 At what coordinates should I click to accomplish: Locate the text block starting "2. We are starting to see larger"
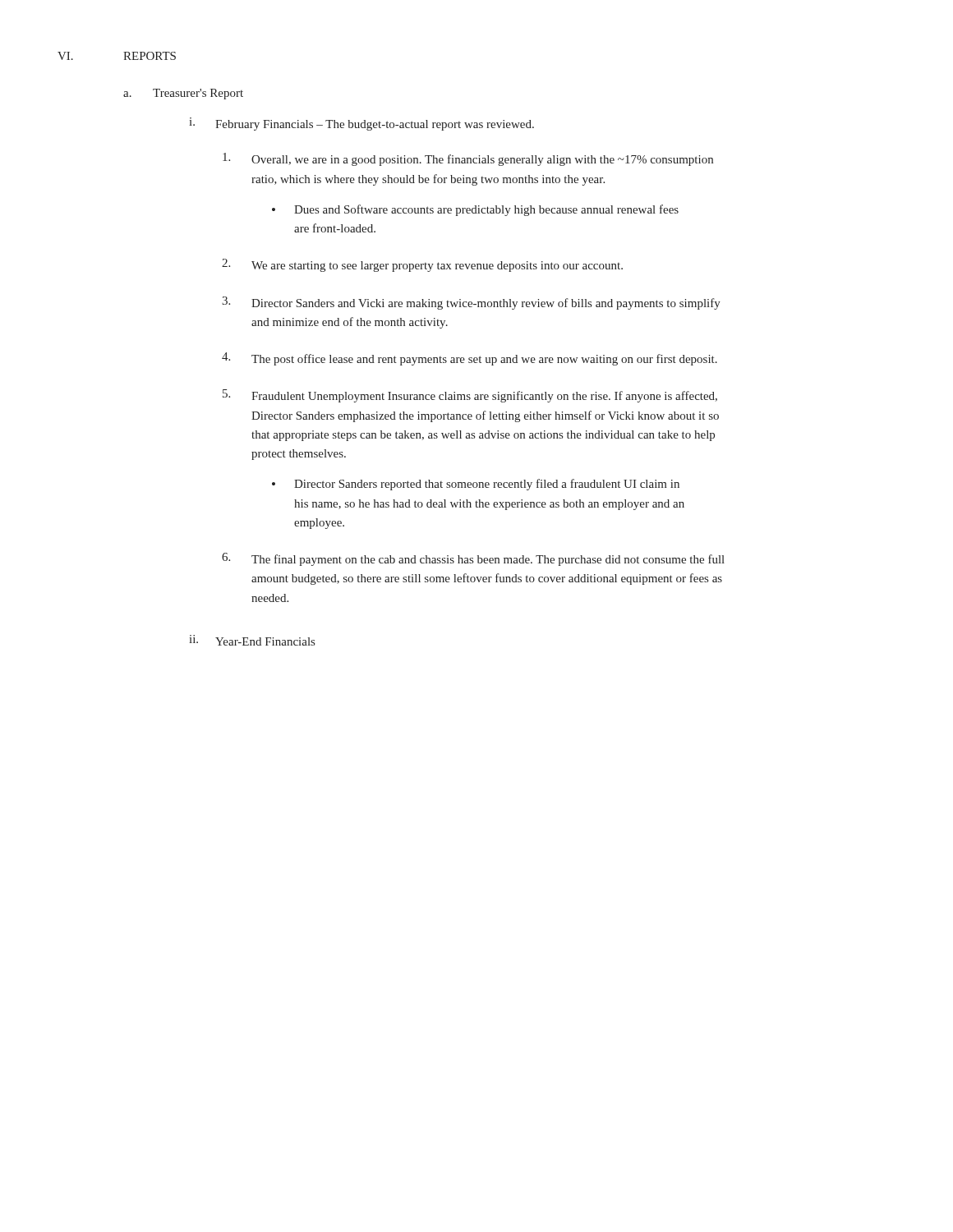tap(423, 266)
